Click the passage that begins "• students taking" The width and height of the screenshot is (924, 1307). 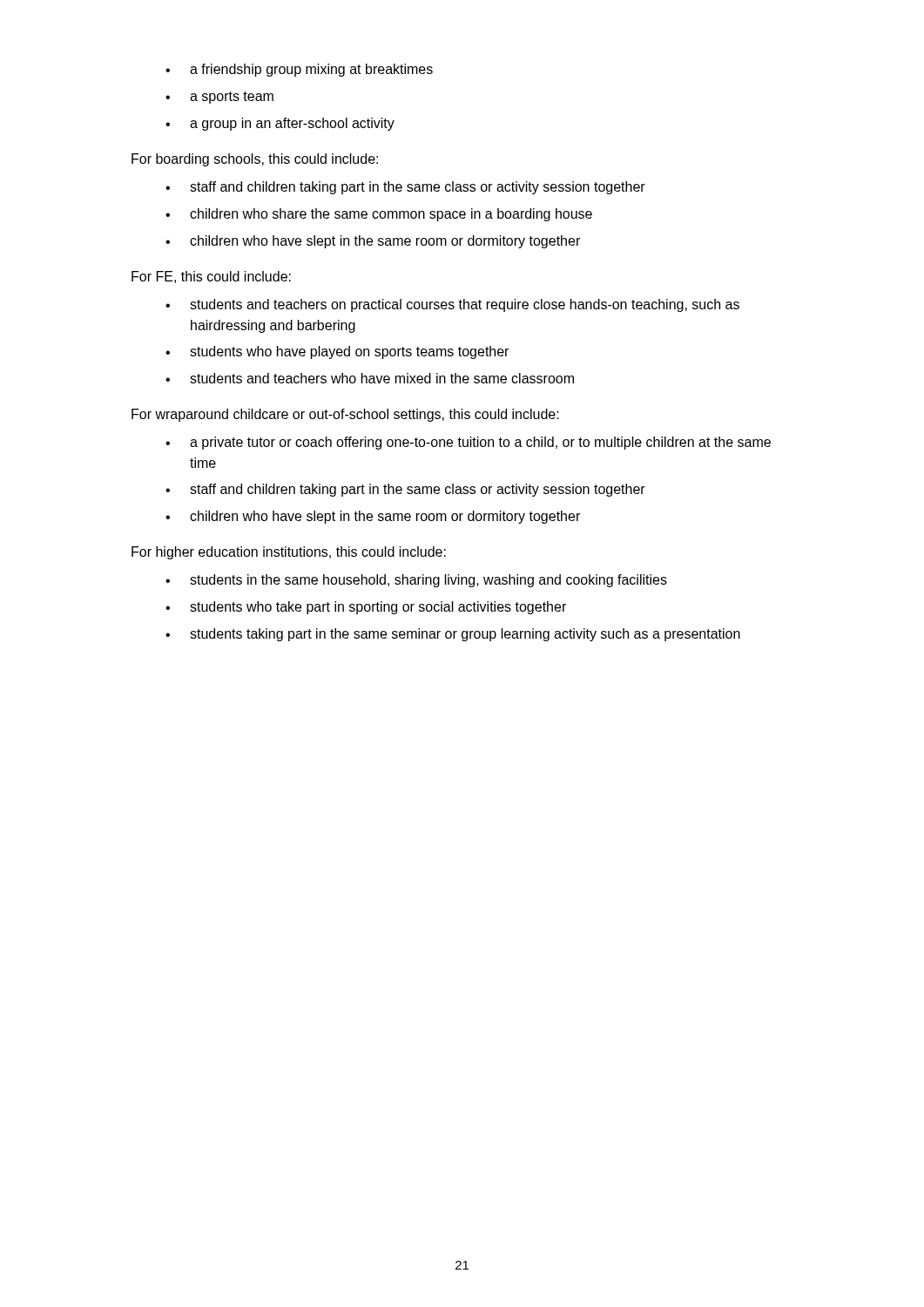click(479, 635)
